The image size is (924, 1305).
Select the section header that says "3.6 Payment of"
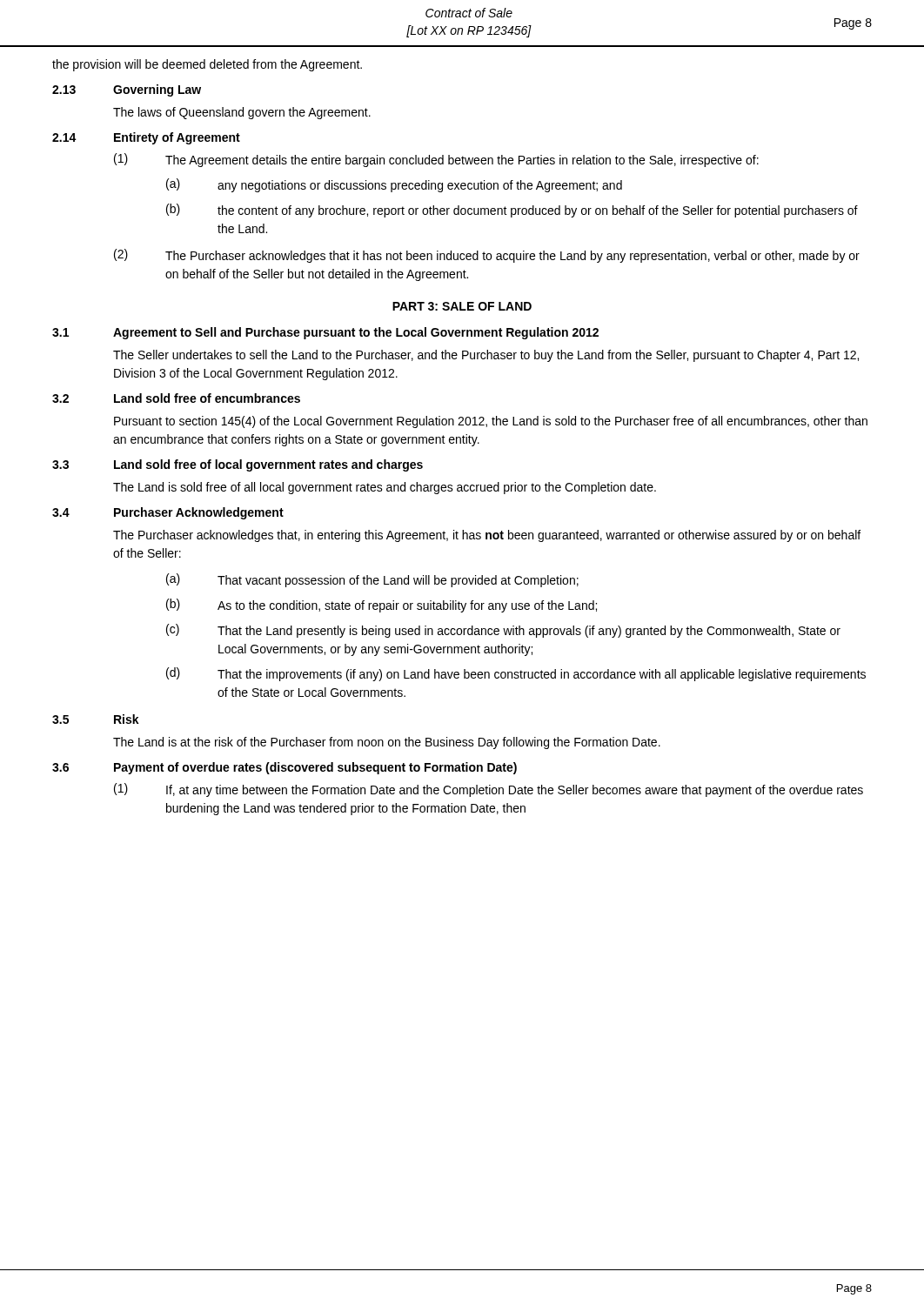tap(285, 767)
